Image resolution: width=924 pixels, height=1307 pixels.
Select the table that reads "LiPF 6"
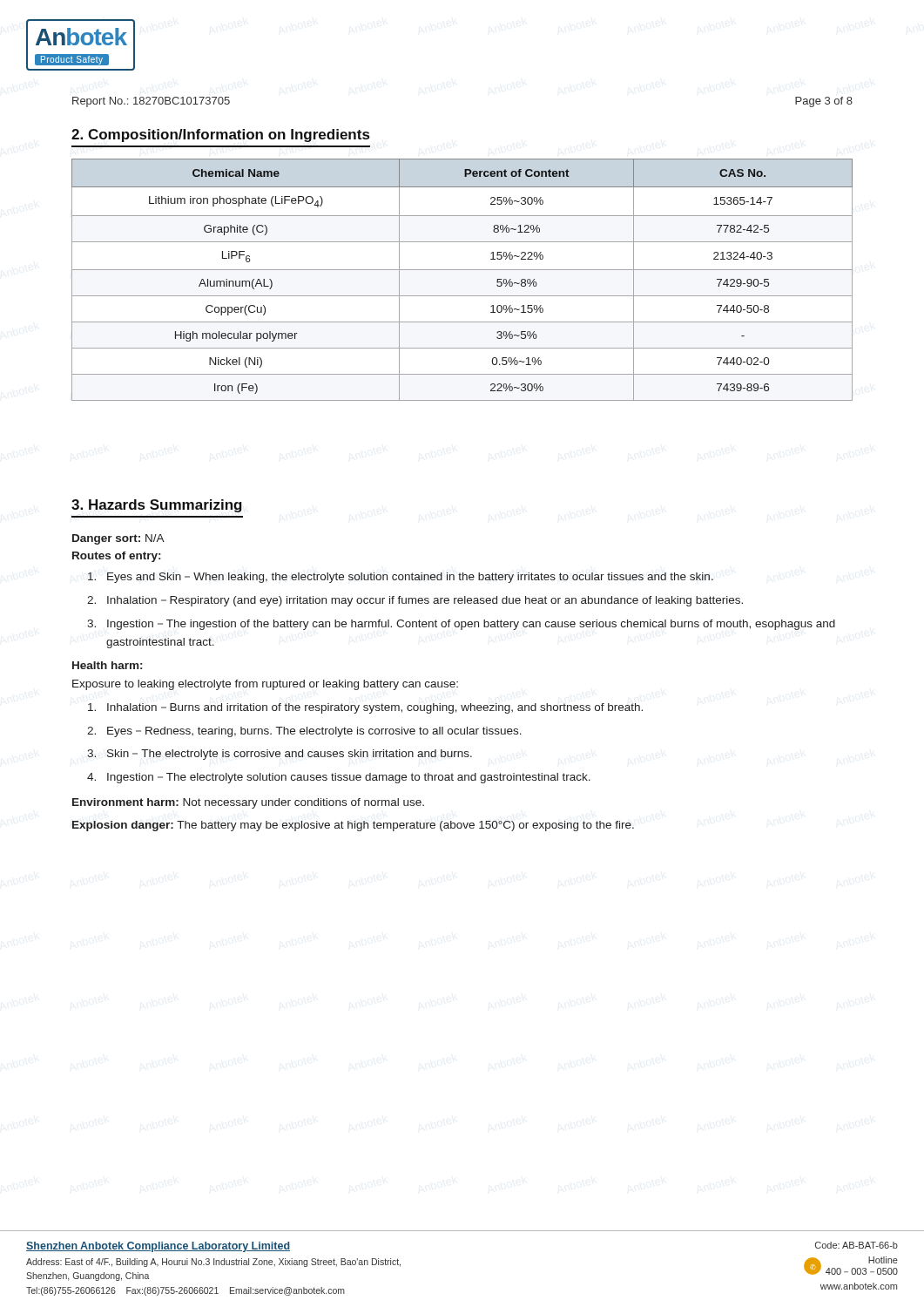[462, 280]
